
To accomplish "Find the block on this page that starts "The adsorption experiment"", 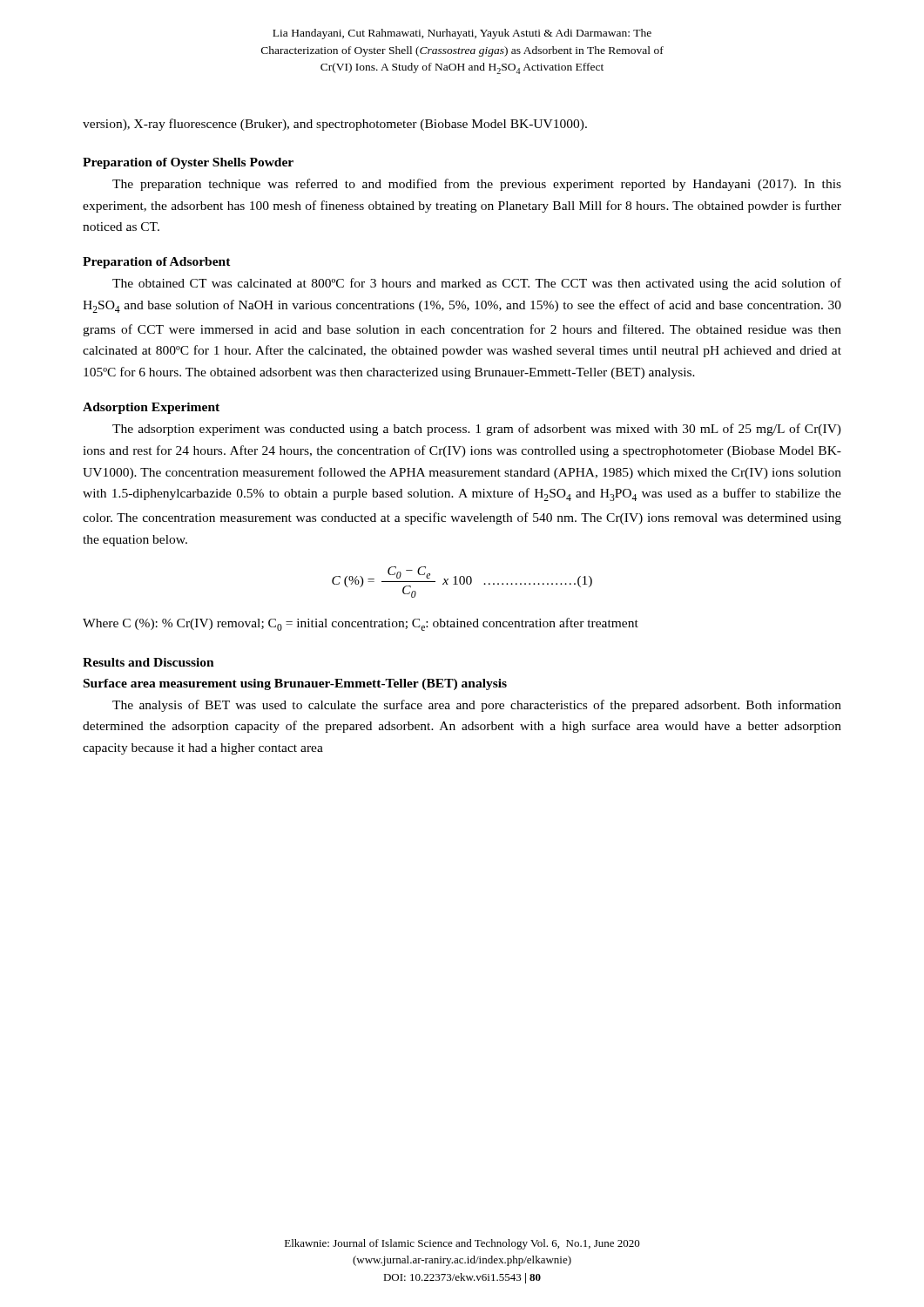I will pyautogui.click(x=462, y=484).
